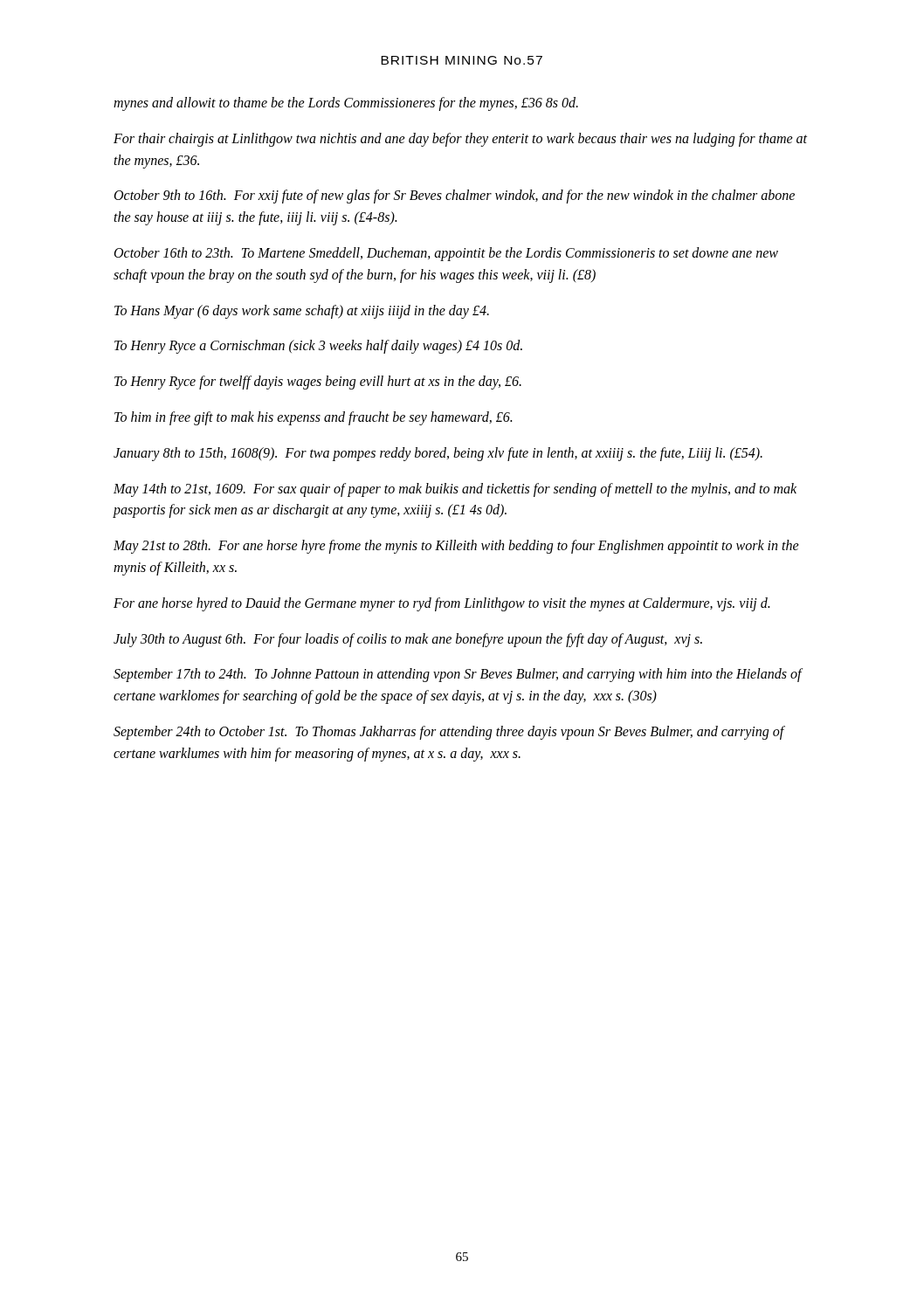This screenshot has width=924, height=1310.
Task: Click on the text starting "mynes and allowit to thame be the"
Action: point(346,103)
